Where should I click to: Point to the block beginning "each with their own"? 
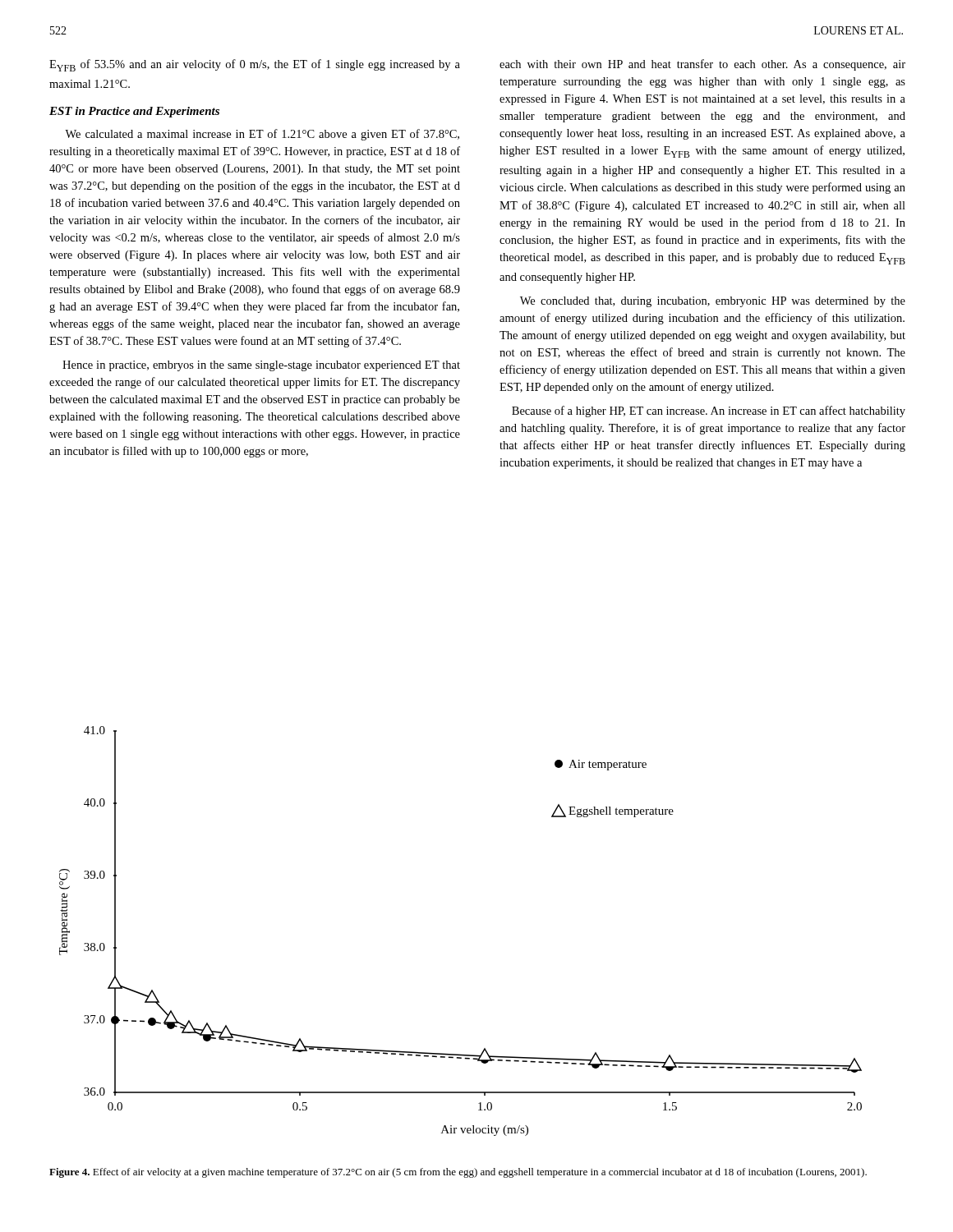coord(702,264)
